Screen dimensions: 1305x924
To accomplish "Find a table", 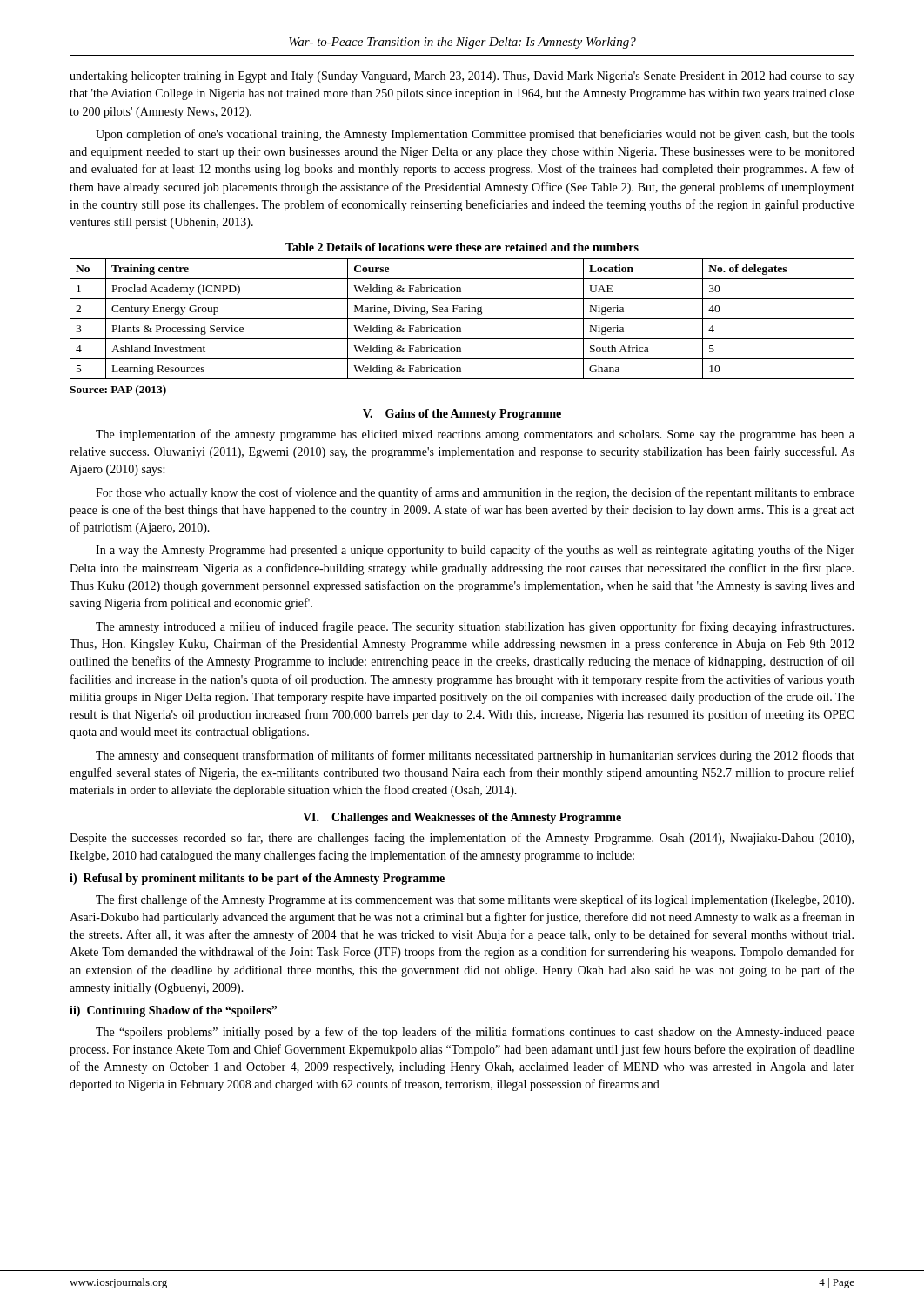I will [x=462, y=319].
